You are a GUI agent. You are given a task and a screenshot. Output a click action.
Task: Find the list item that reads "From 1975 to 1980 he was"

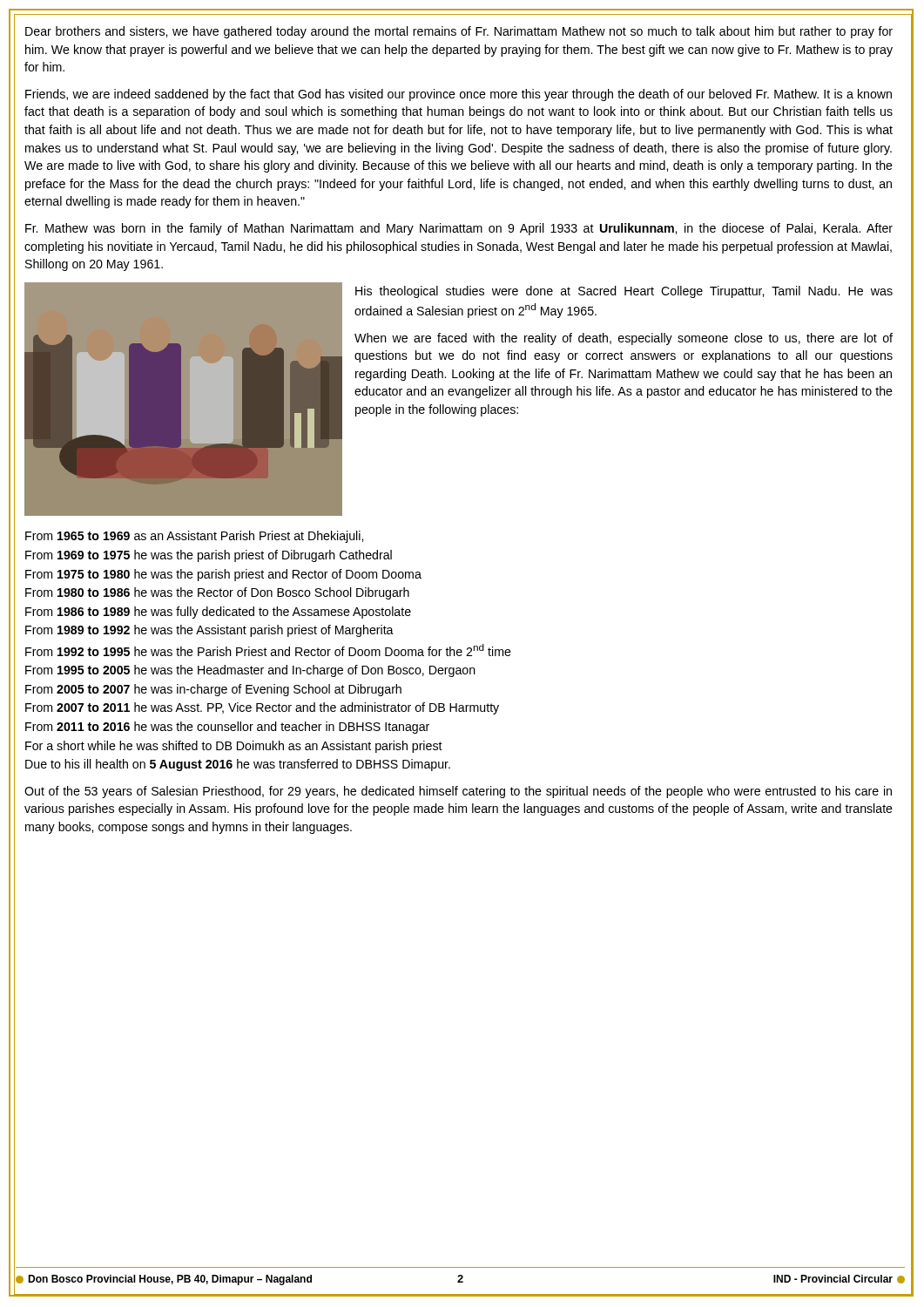[x=223, y=574]
